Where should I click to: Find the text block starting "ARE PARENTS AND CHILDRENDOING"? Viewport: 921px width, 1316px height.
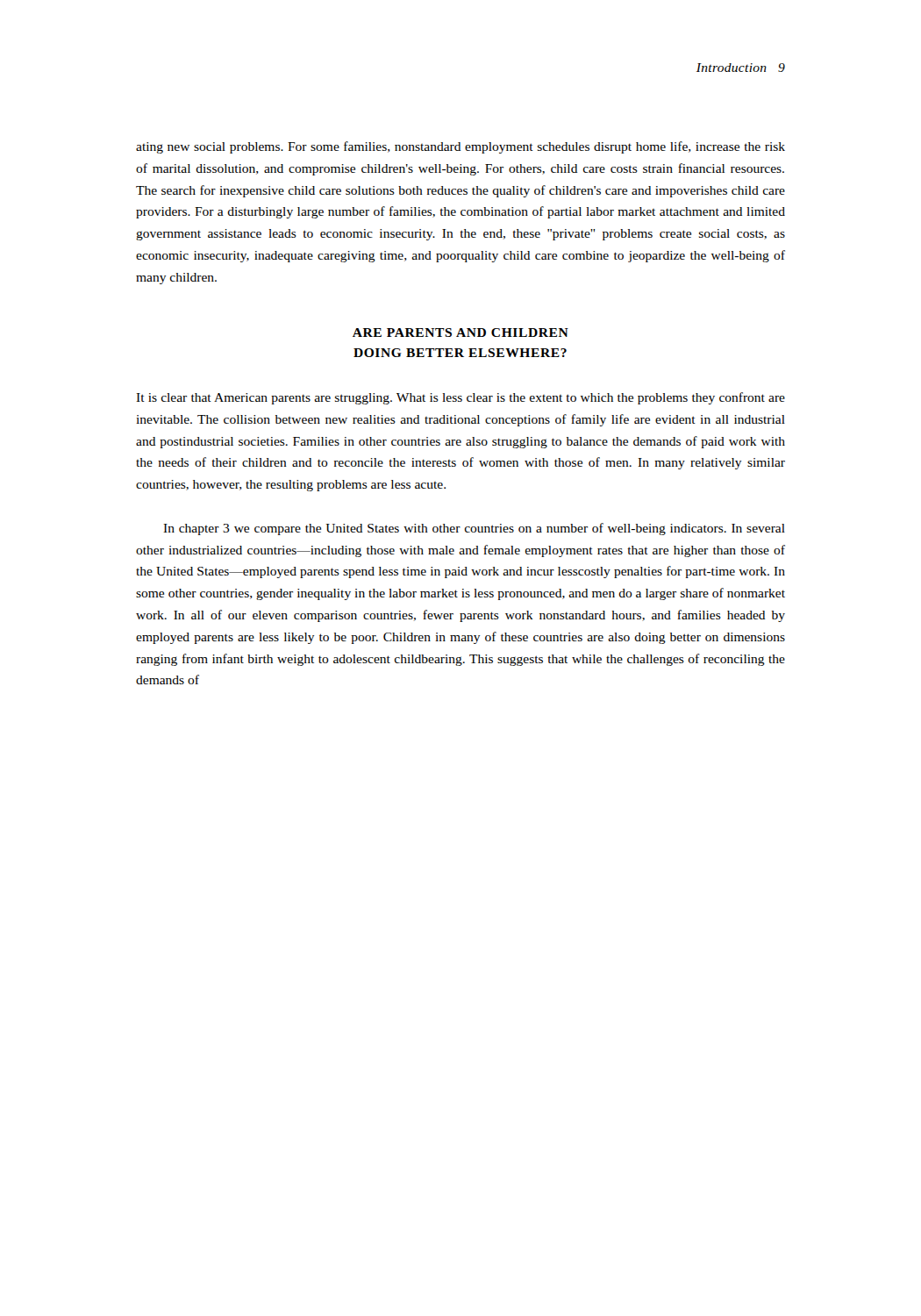click(460, 342)
